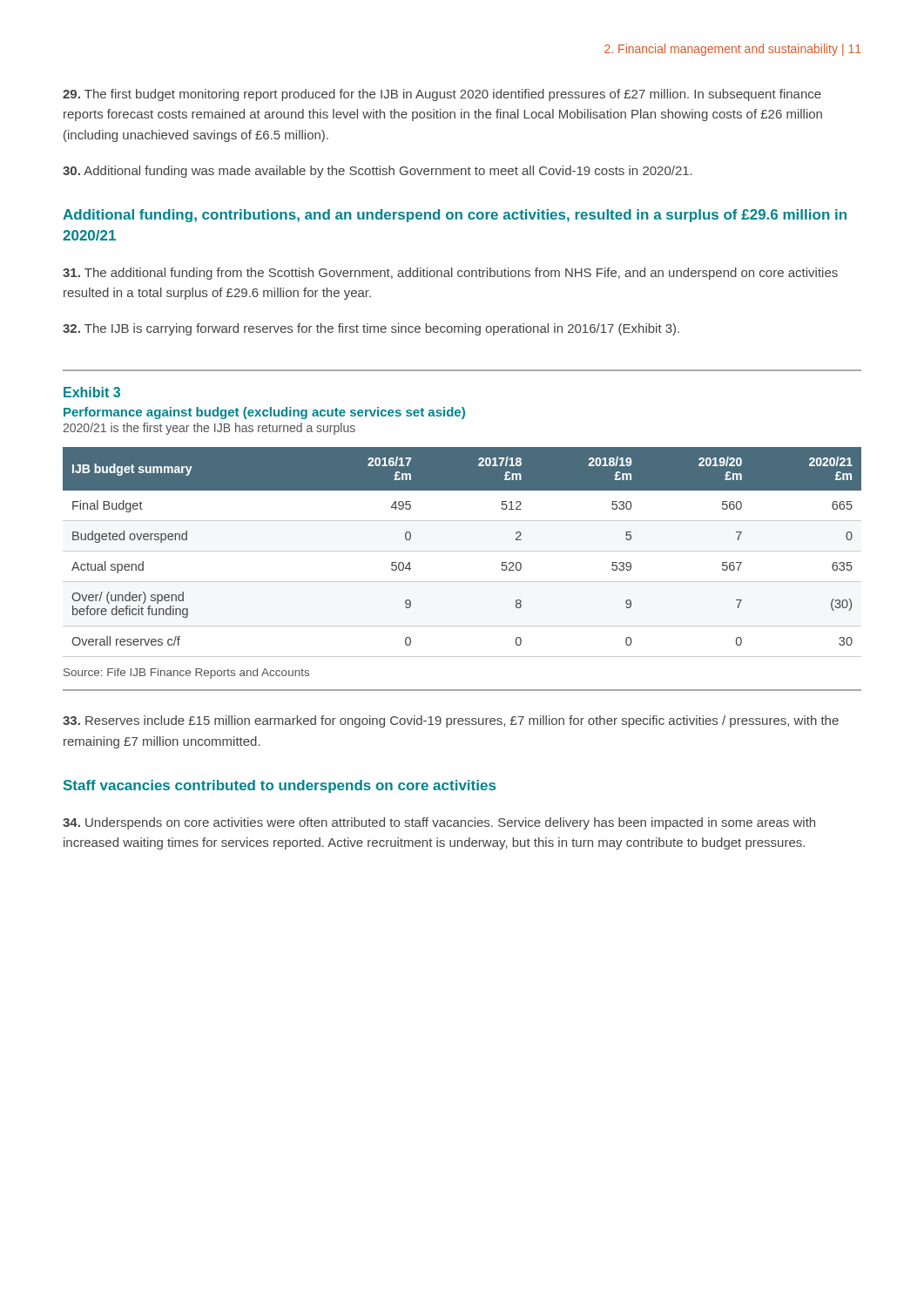Locate the element starting "Additional funding, contributions, and an underspend on core"
The width and height of the screenshot is (924, 1307).
click(455, 225)
